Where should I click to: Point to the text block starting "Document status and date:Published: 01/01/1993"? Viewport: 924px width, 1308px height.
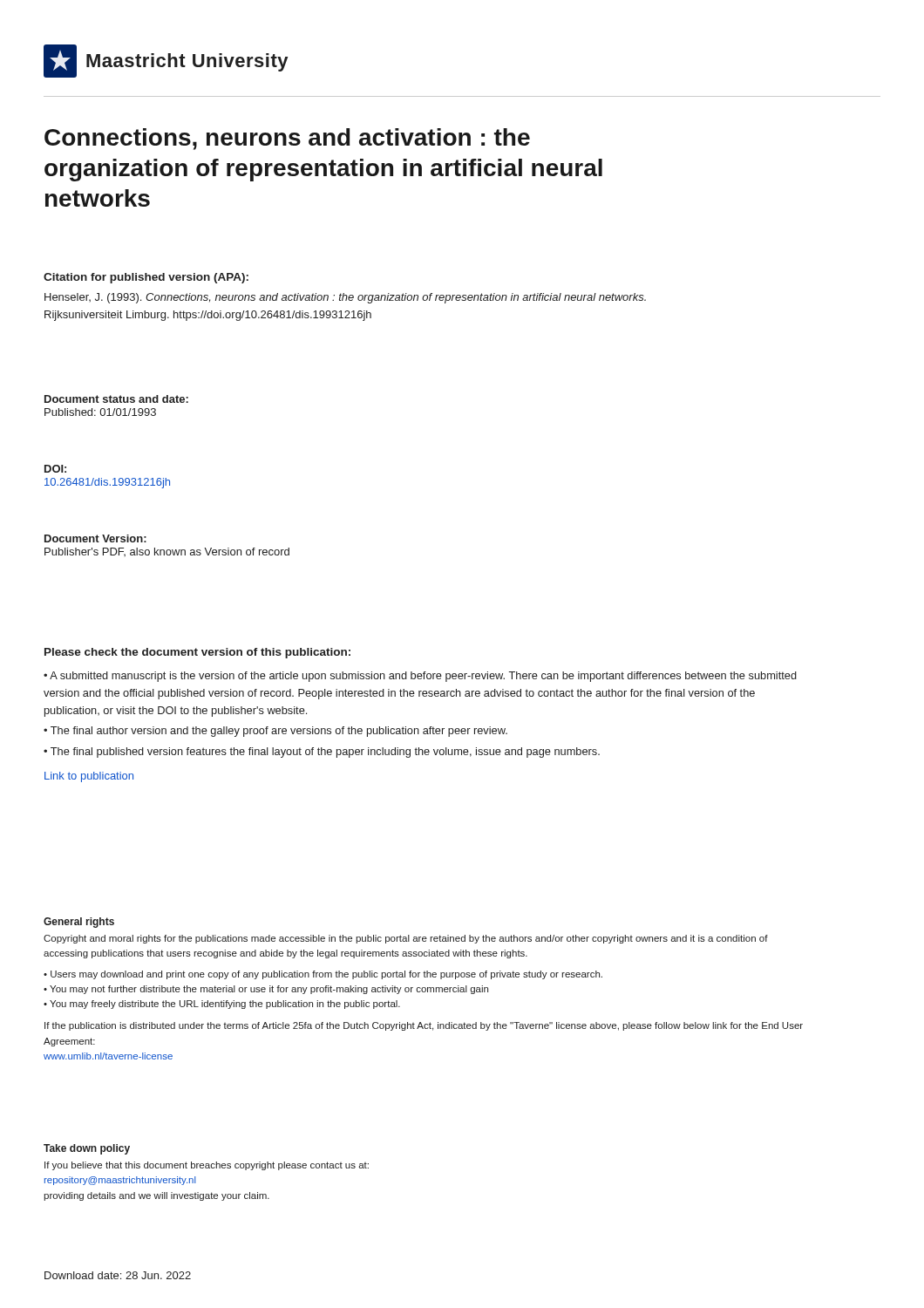[x=116, y=399]
